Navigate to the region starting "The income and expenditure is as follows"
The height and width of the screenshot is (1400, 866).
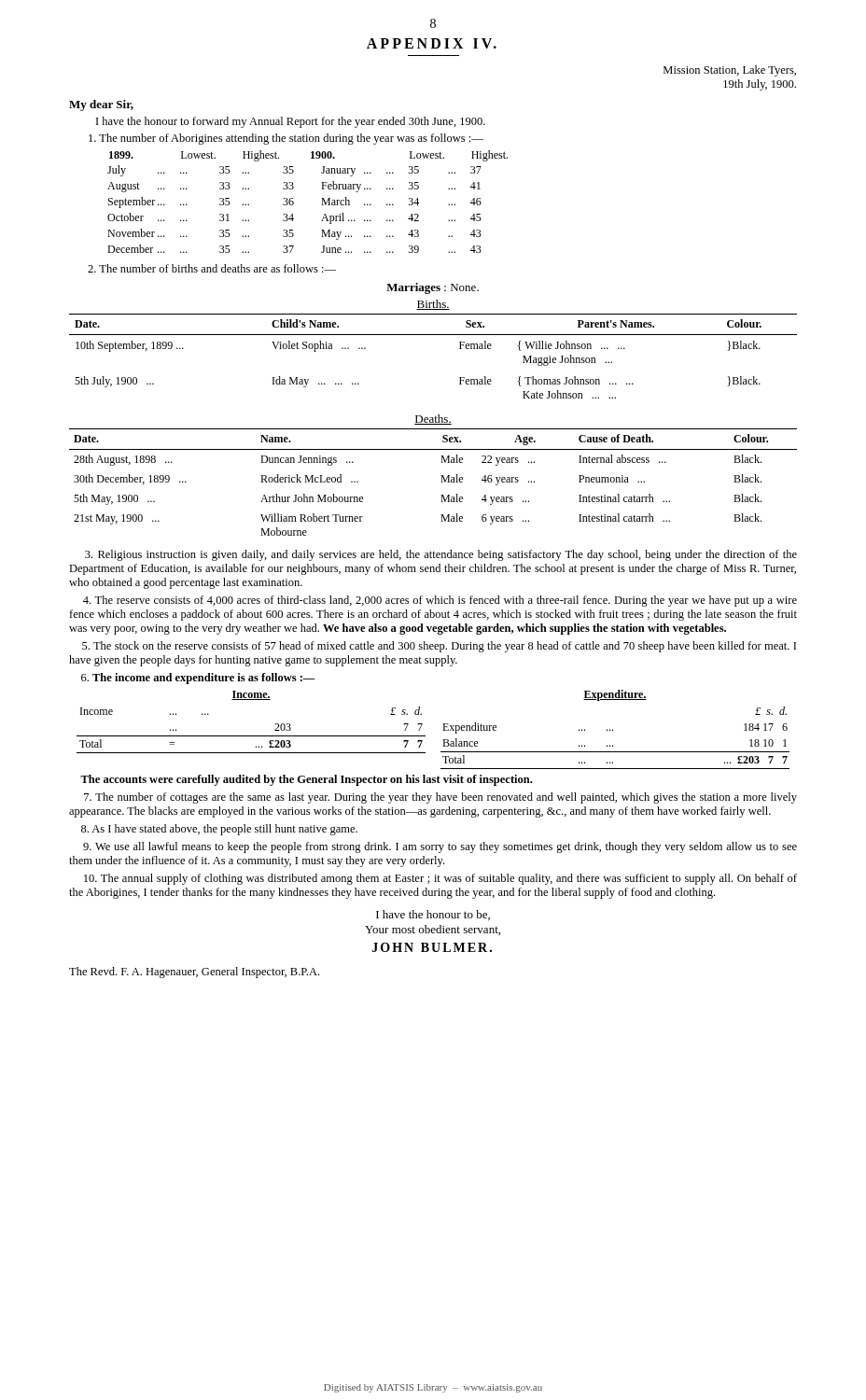pyautogui.click(x=192, y=678)
